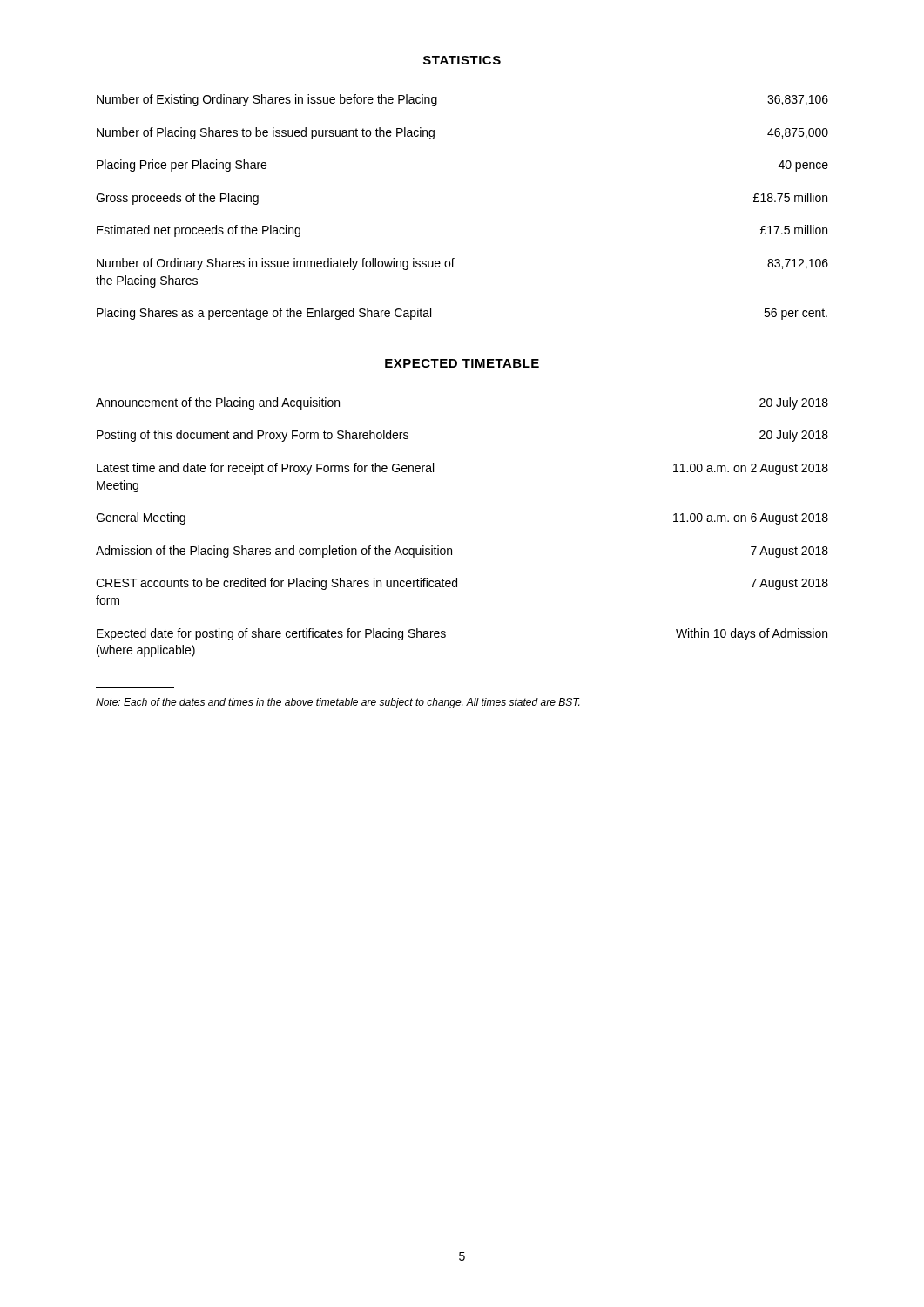Where does it say "EXPECTED TIMETABLE"?
924x1307 pixels.
(x=462, y=363)
